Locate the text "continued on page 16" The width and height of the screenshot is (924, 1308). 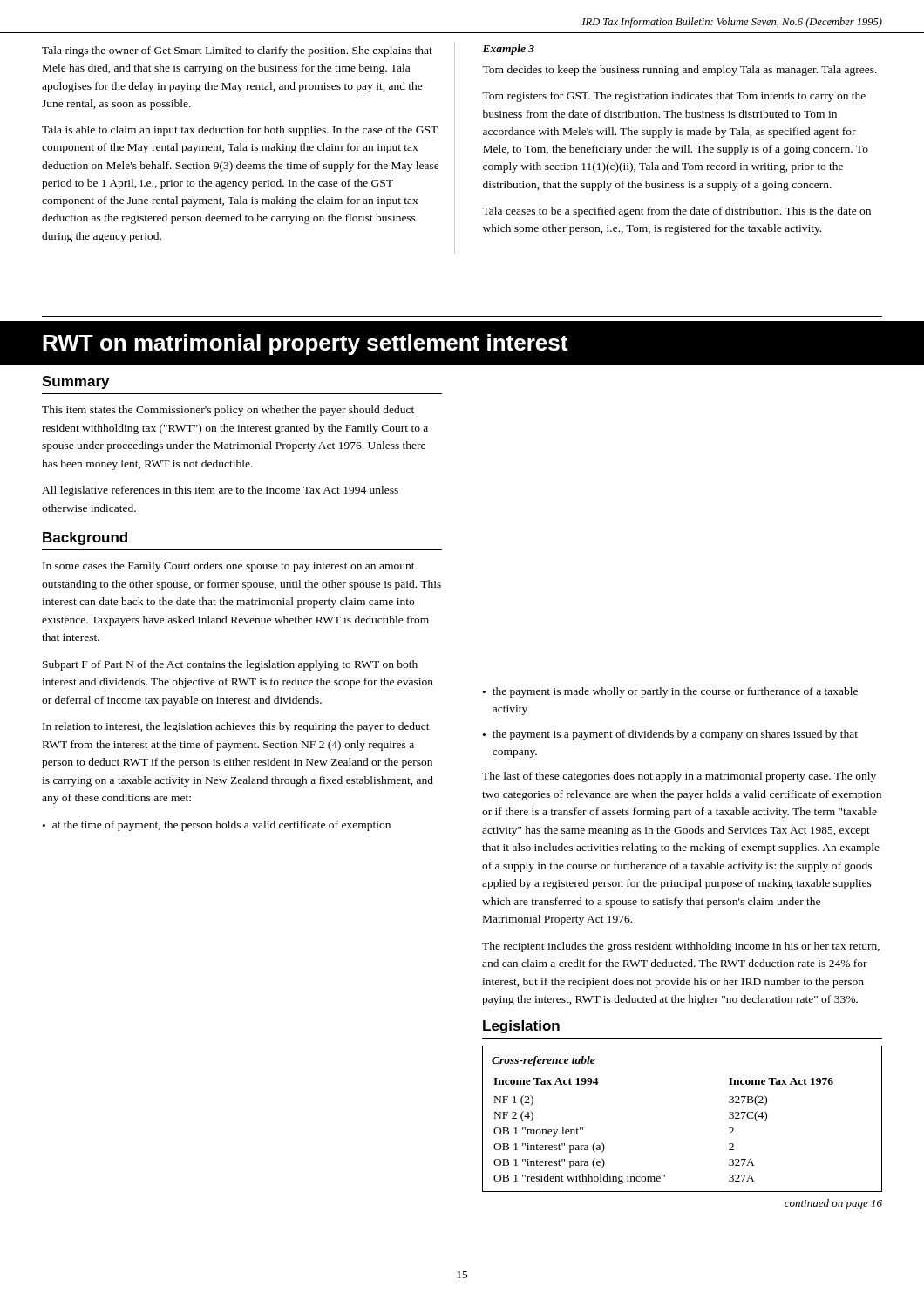[x=833, y=1203]
